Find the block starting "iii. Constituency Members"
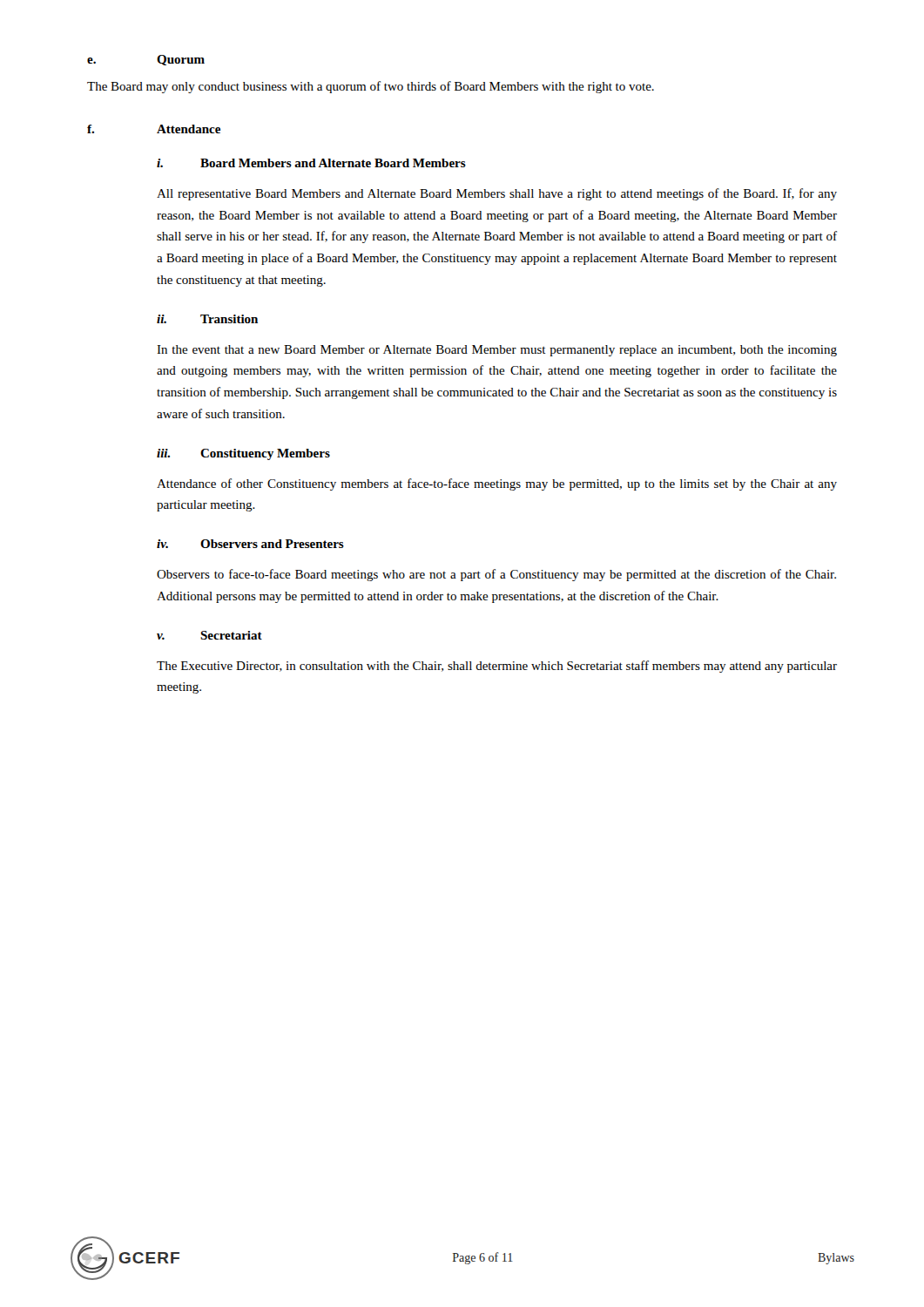The image size is (924, 1307). point(243,453)
